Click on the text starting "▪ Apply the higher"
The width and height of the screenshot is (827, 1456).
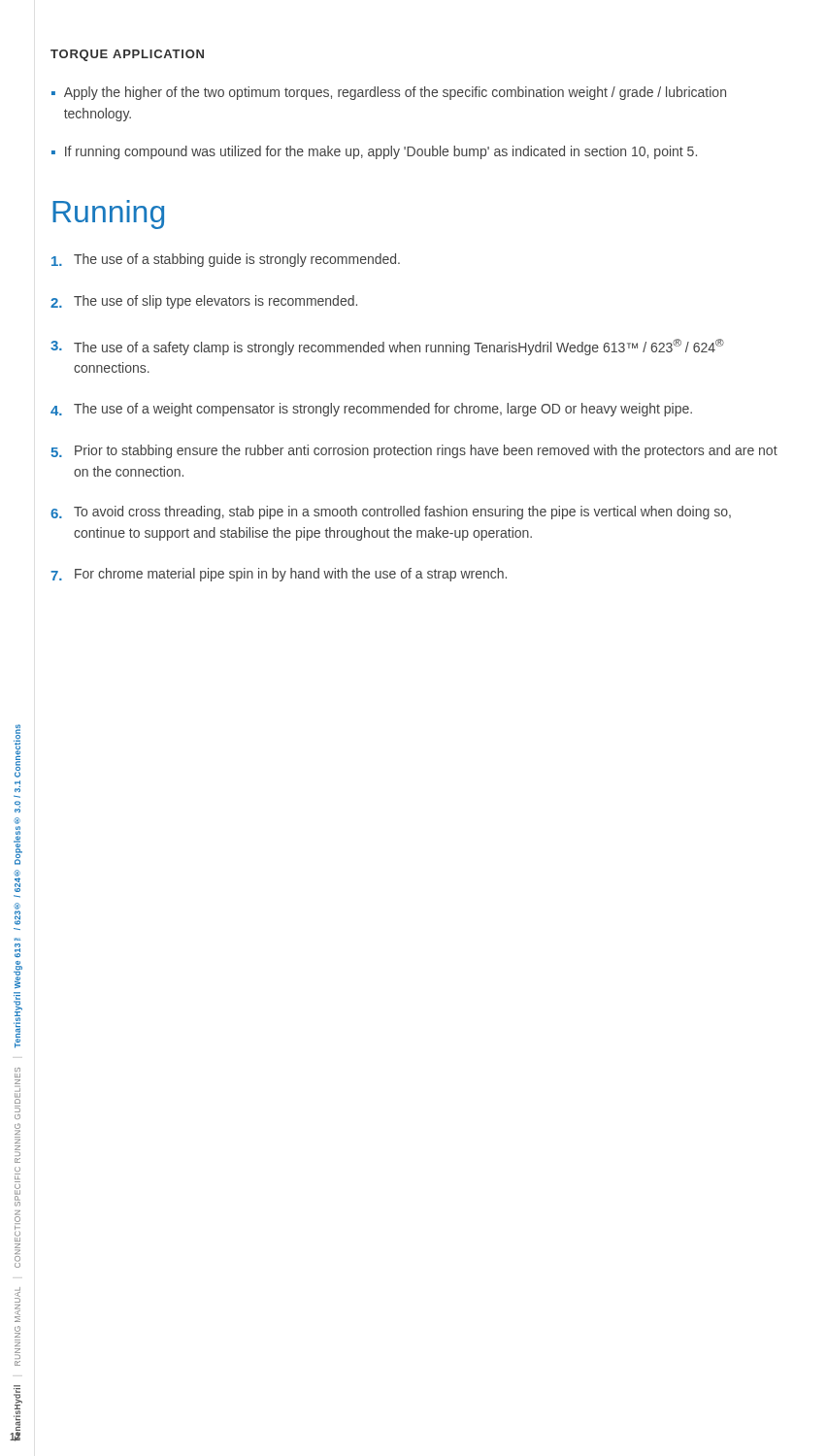pos(415,104)
